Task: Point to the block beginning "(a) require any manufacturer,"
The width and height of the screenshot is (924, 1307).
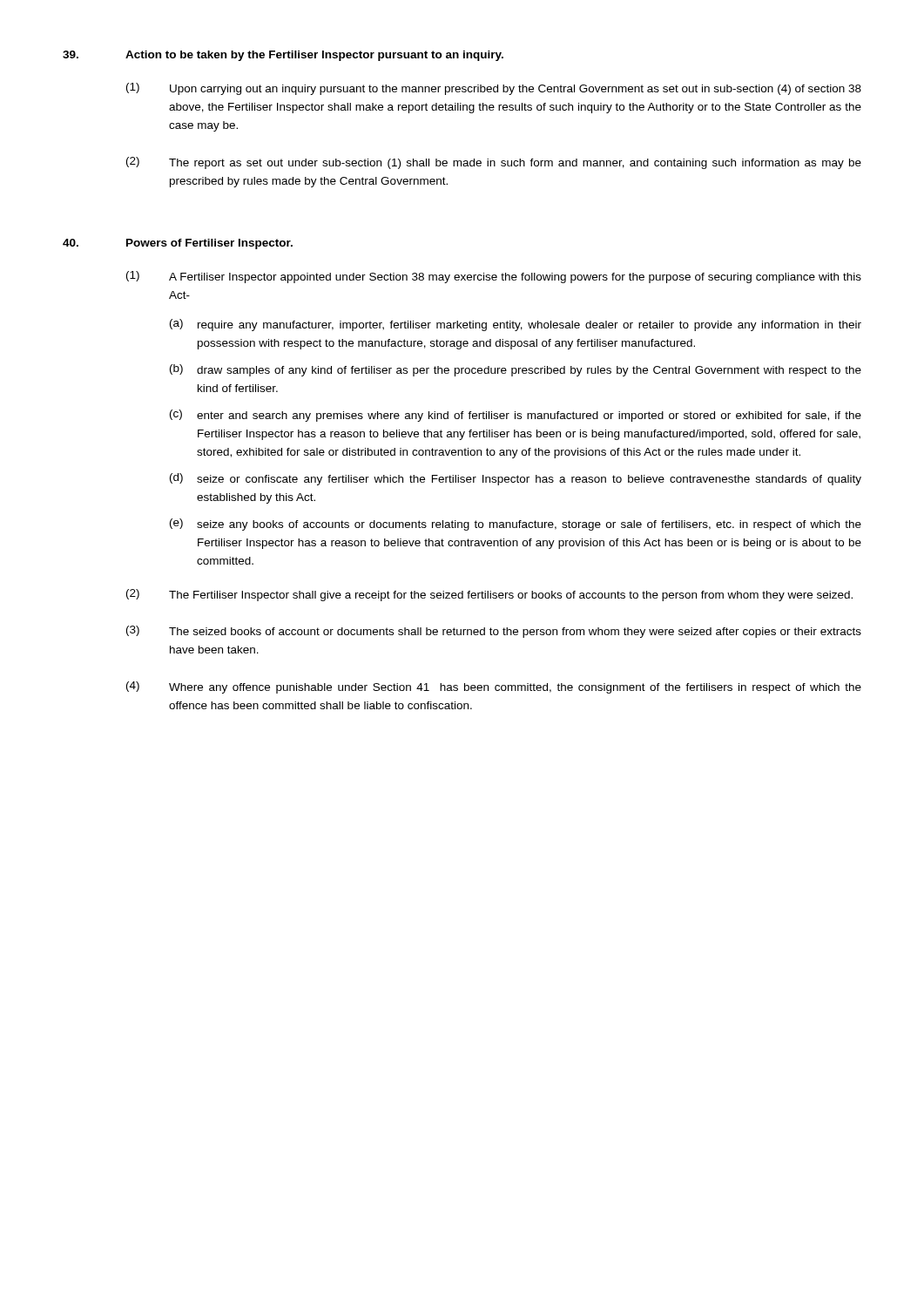Action: (x=515, y=335)
